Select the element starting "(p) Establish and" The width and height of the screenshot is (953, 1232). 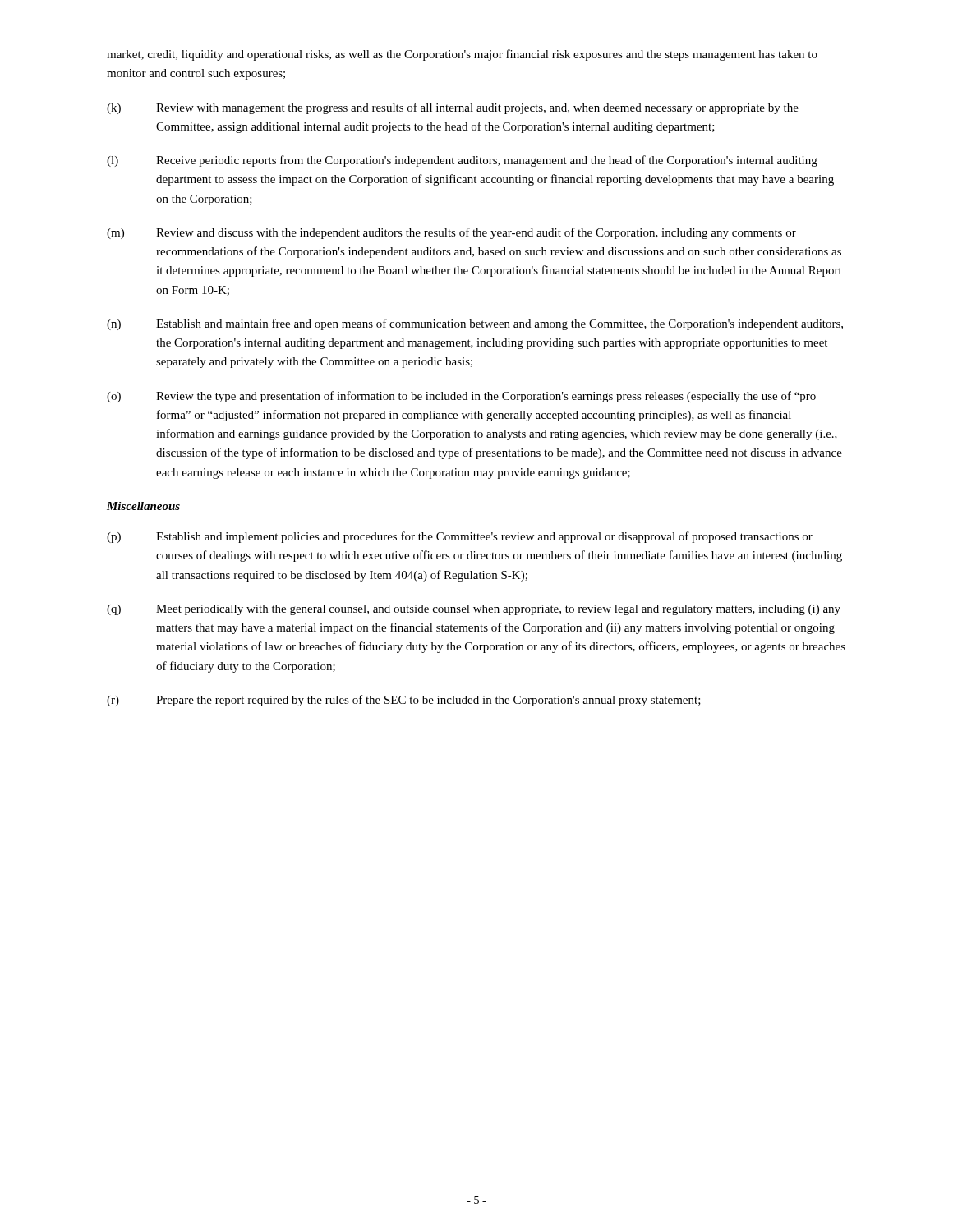[476, 556]
